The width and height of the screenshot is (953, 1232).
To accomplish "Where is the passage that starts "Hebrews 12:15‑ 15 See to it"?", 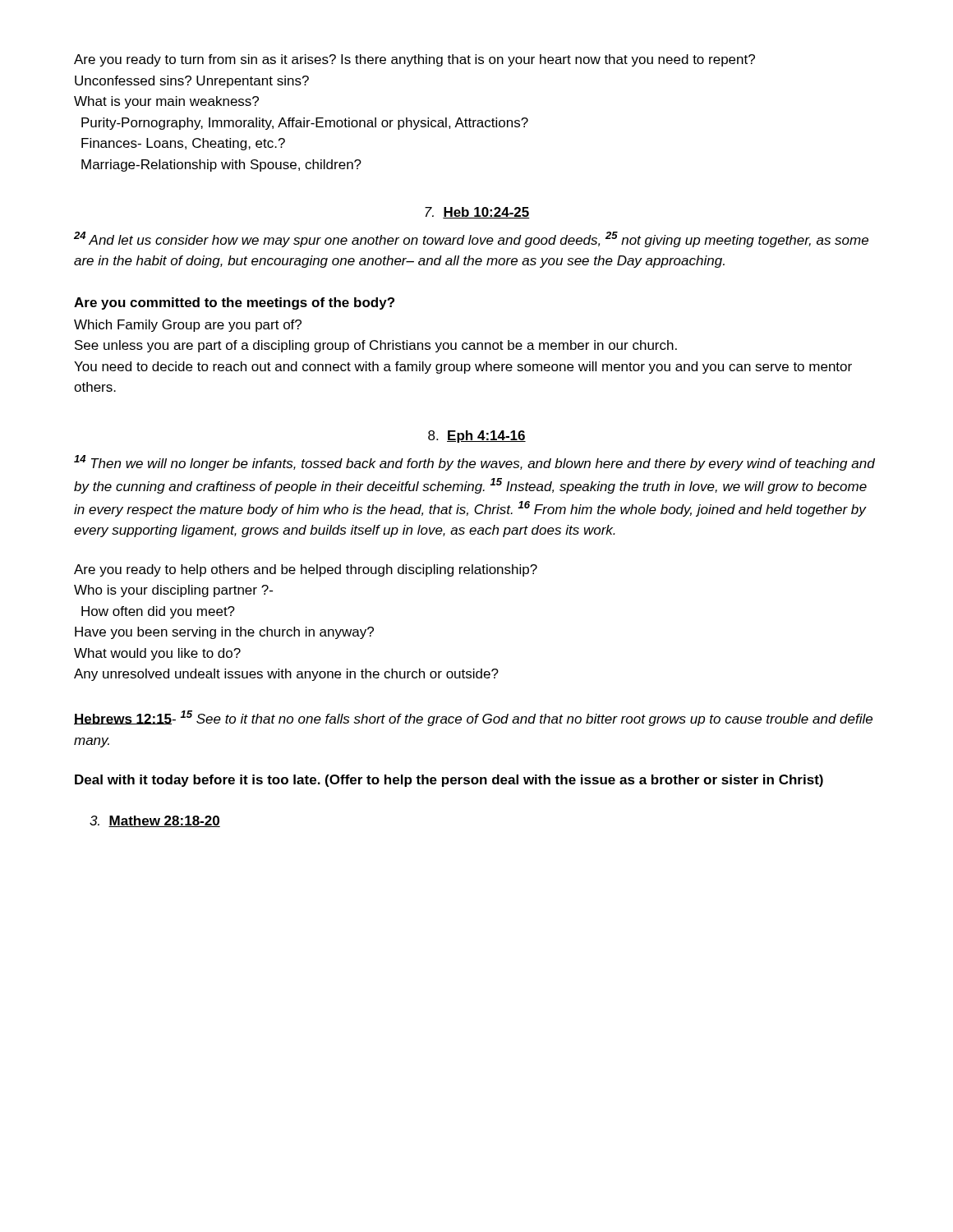I will point(474,728).
